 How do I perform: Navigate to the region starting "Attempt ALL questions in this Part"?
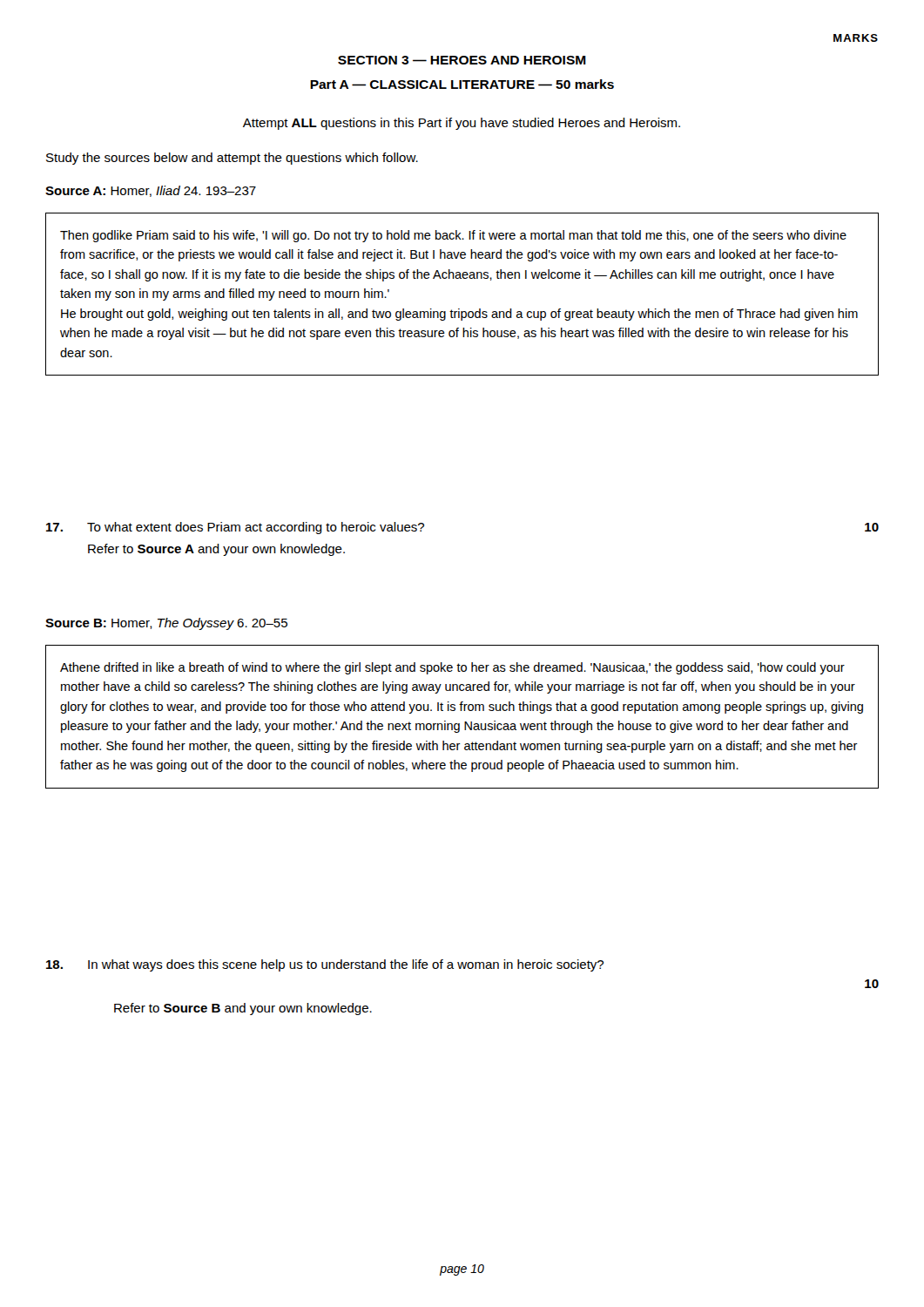pyautogui.click(x=462, y=122)
